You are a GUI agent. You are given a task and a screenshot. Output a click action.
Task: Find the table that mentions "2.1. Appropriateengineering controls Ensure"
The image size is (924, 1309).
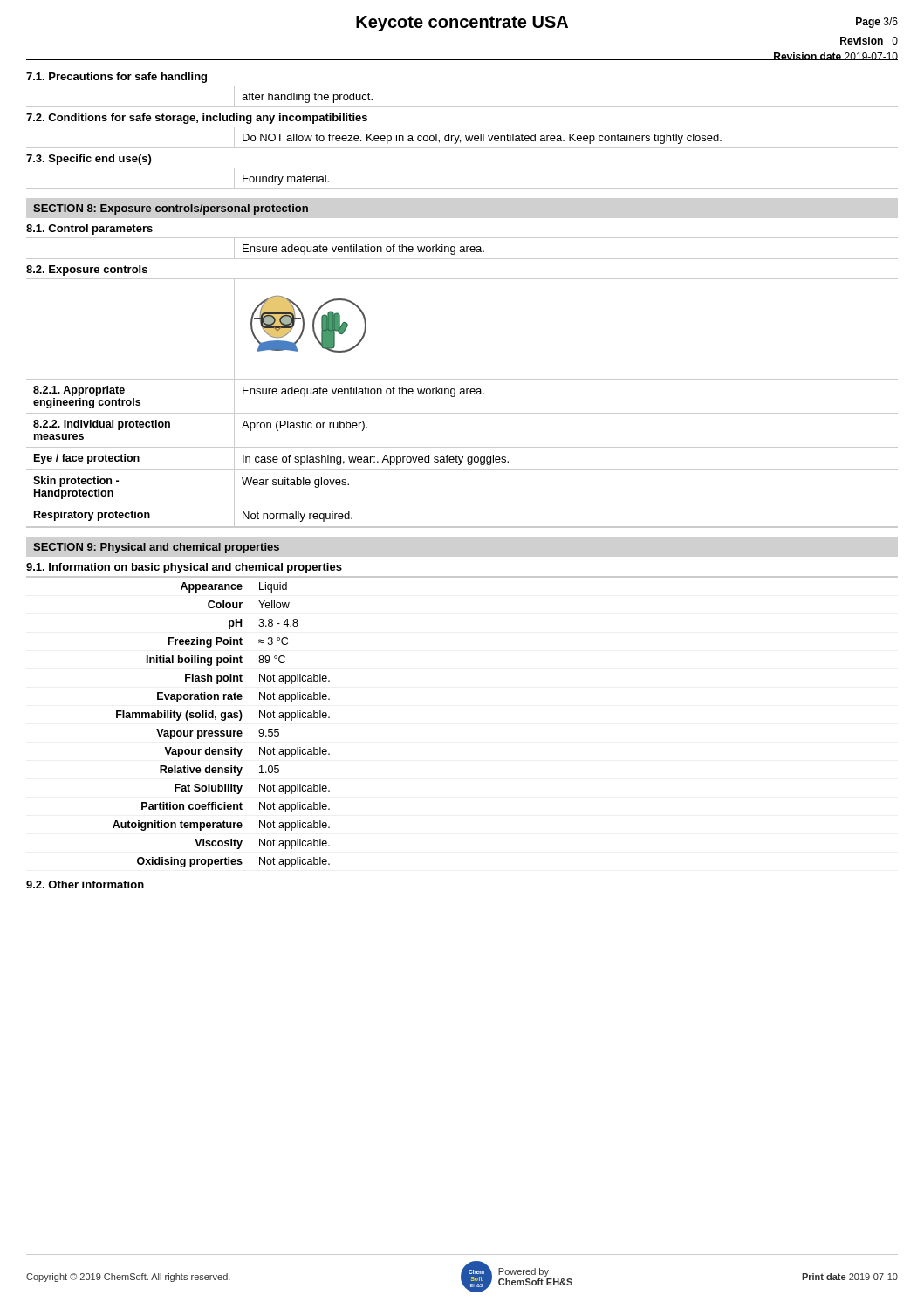462,454
